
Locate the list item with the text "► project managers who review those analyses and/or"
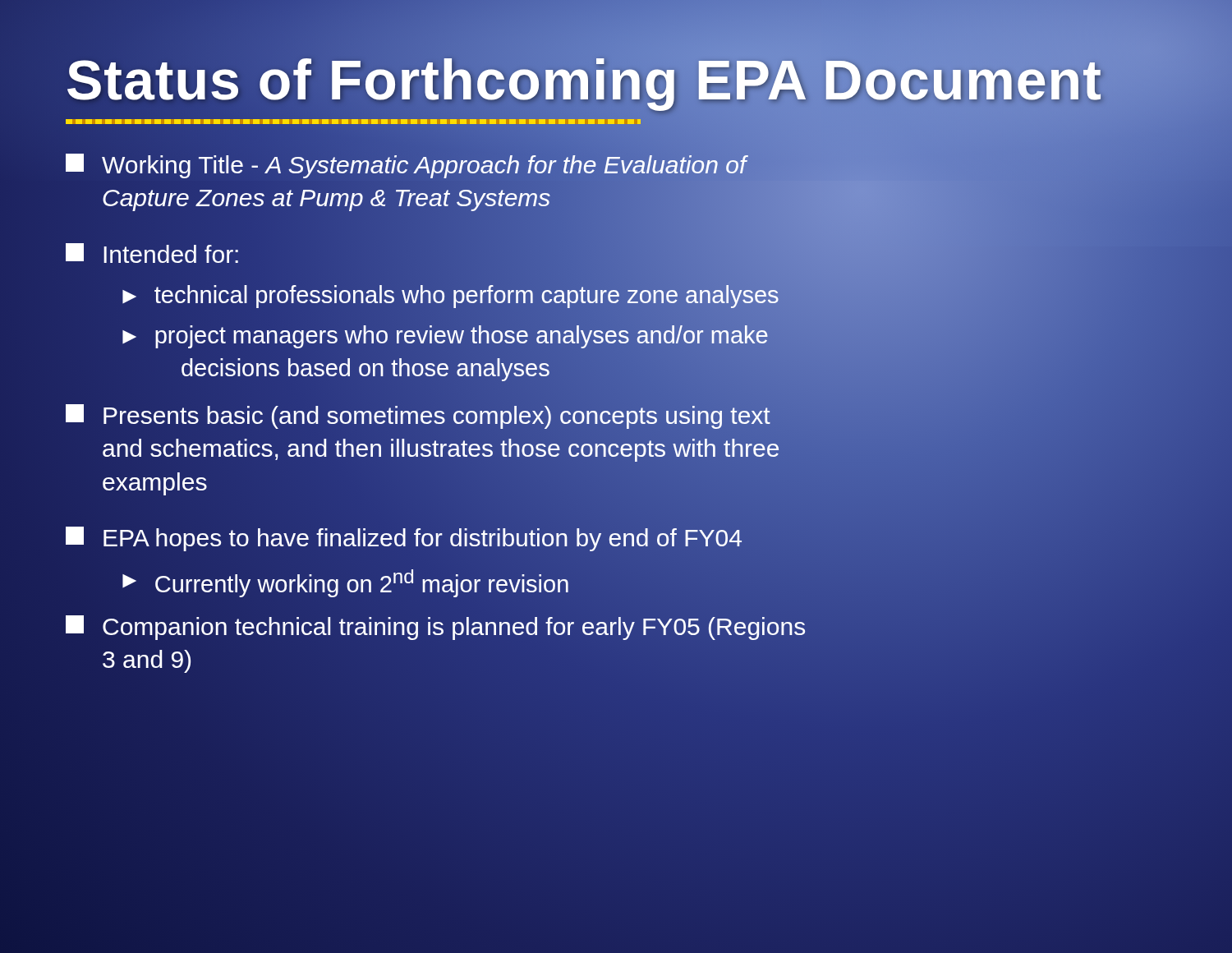point(443,352)
